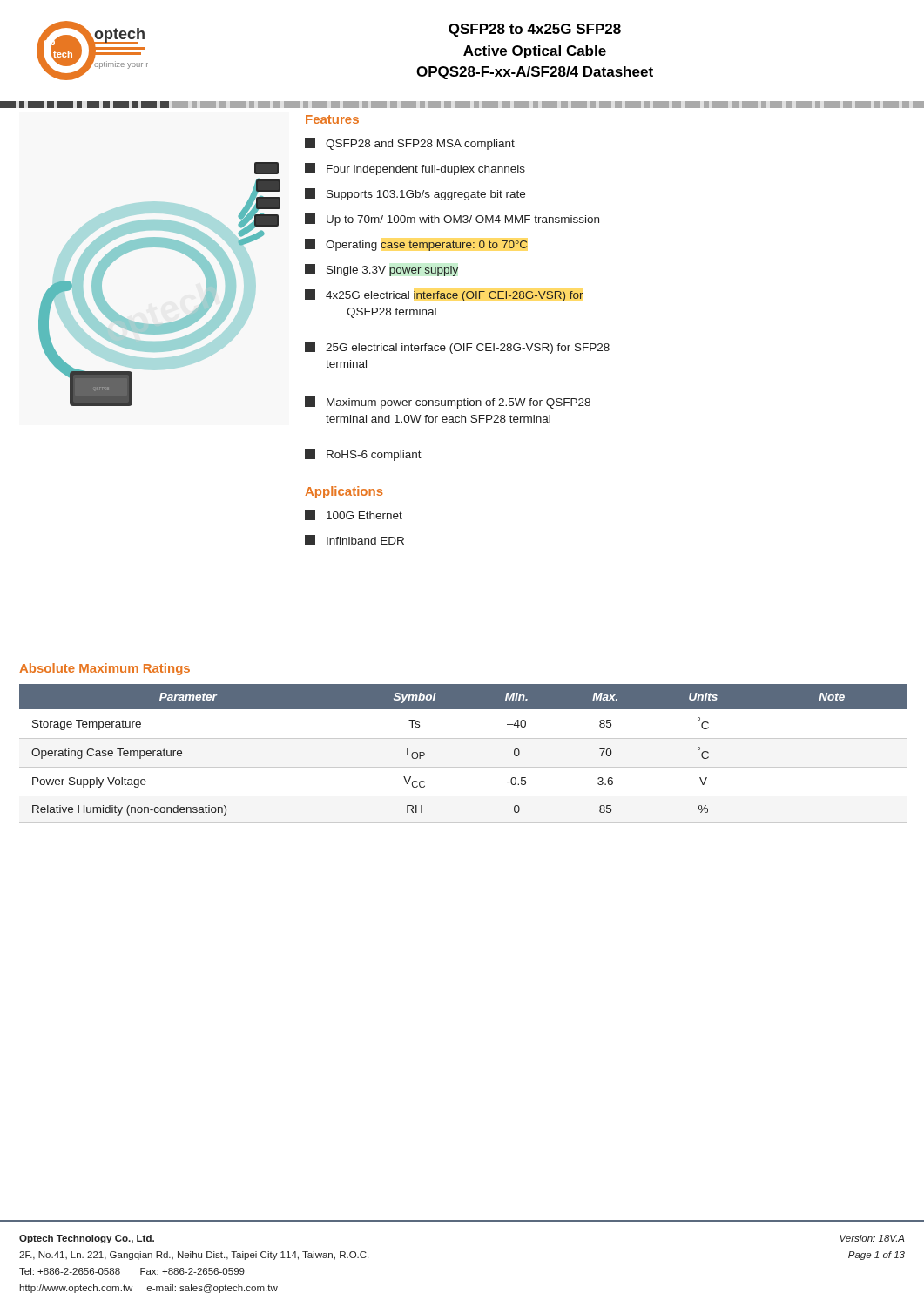Screen dimensions: 1307x924
Task: Click the passage that begins "Maximum power consumption of"
Action: tap(448, 403)
